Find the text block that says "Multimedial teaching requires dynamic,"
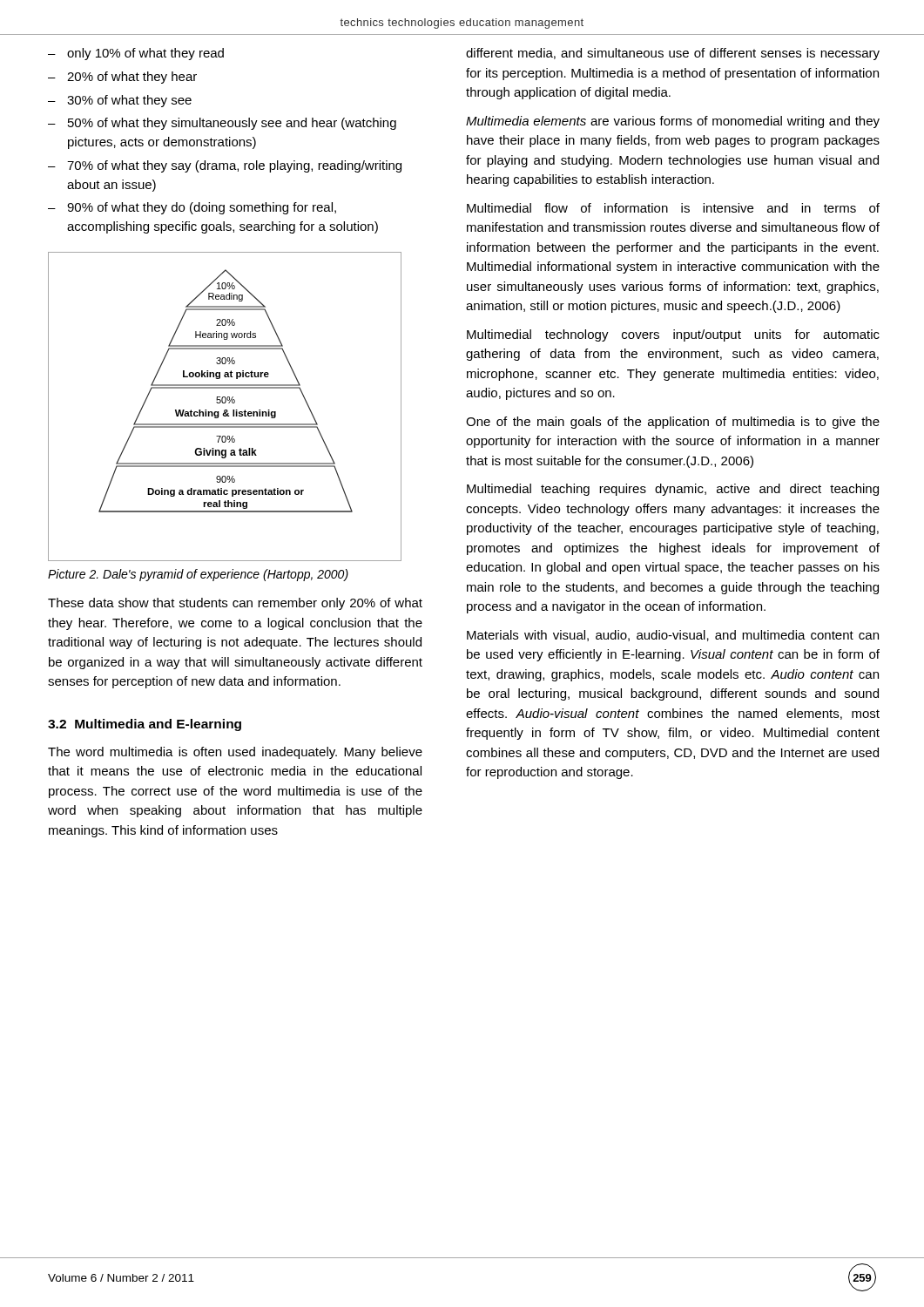 click(673, 547)
